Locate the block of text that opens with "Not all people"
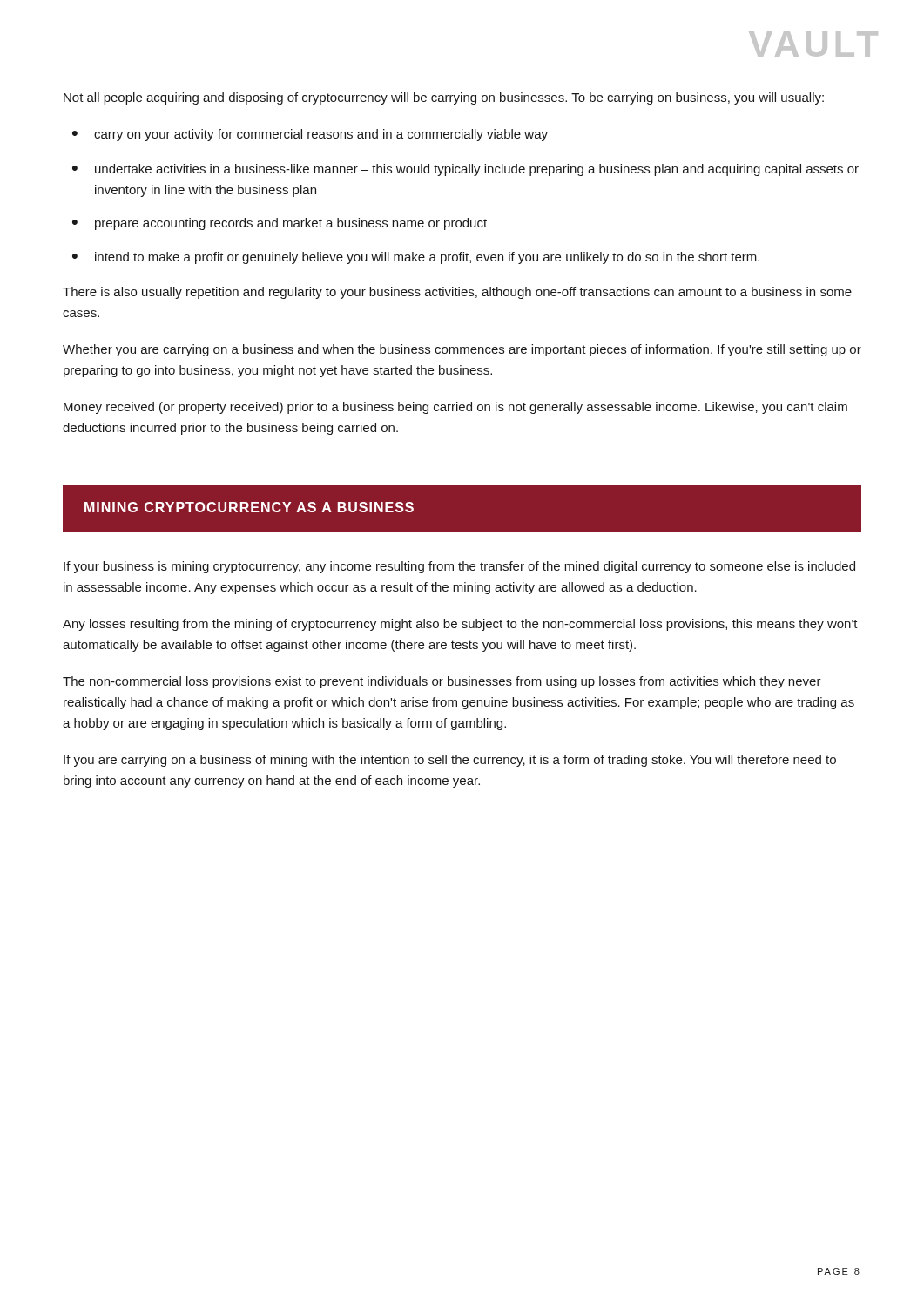The height and width of the screenshot is (1307, 924). (444, 97)
